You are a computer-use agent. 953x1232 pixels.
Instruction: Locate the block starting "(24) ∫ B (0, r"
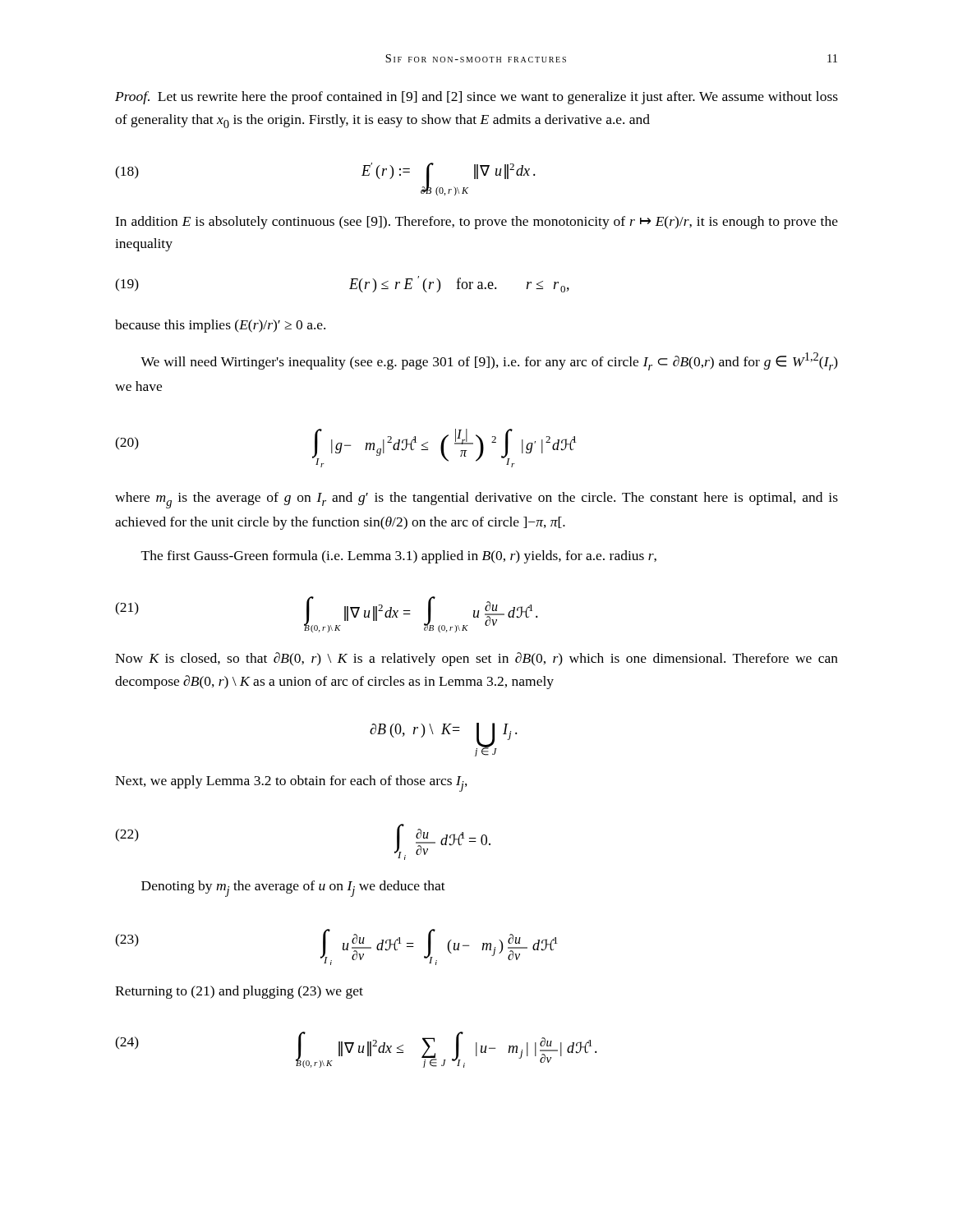tap(452, 1042)
